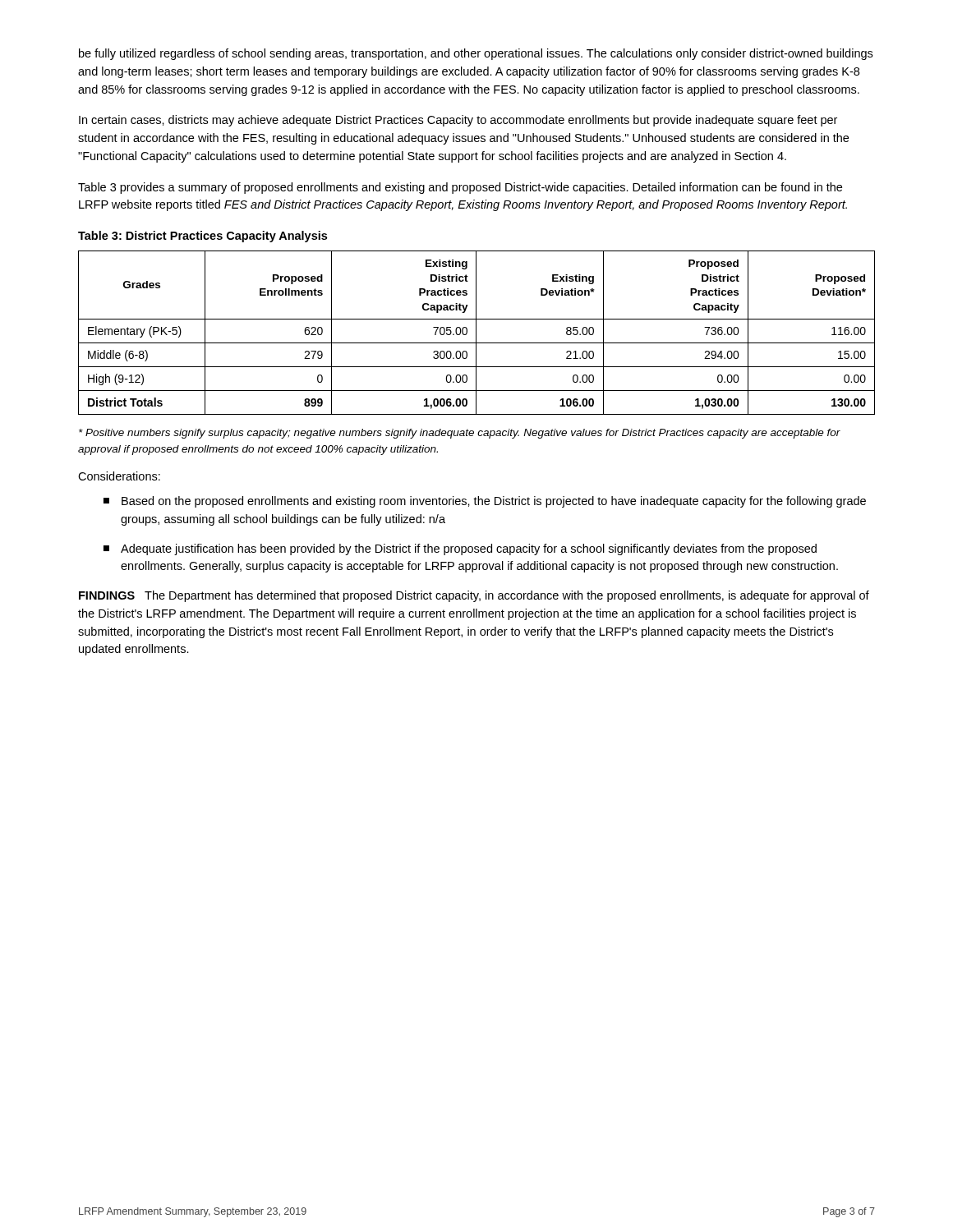Locate the block of text that opens with "FINDINGS The Department has determined that proposed District"
Image resolution: width=953 pixels, height=1232 pixels.
pyautogui.click(x=473, y=622)
